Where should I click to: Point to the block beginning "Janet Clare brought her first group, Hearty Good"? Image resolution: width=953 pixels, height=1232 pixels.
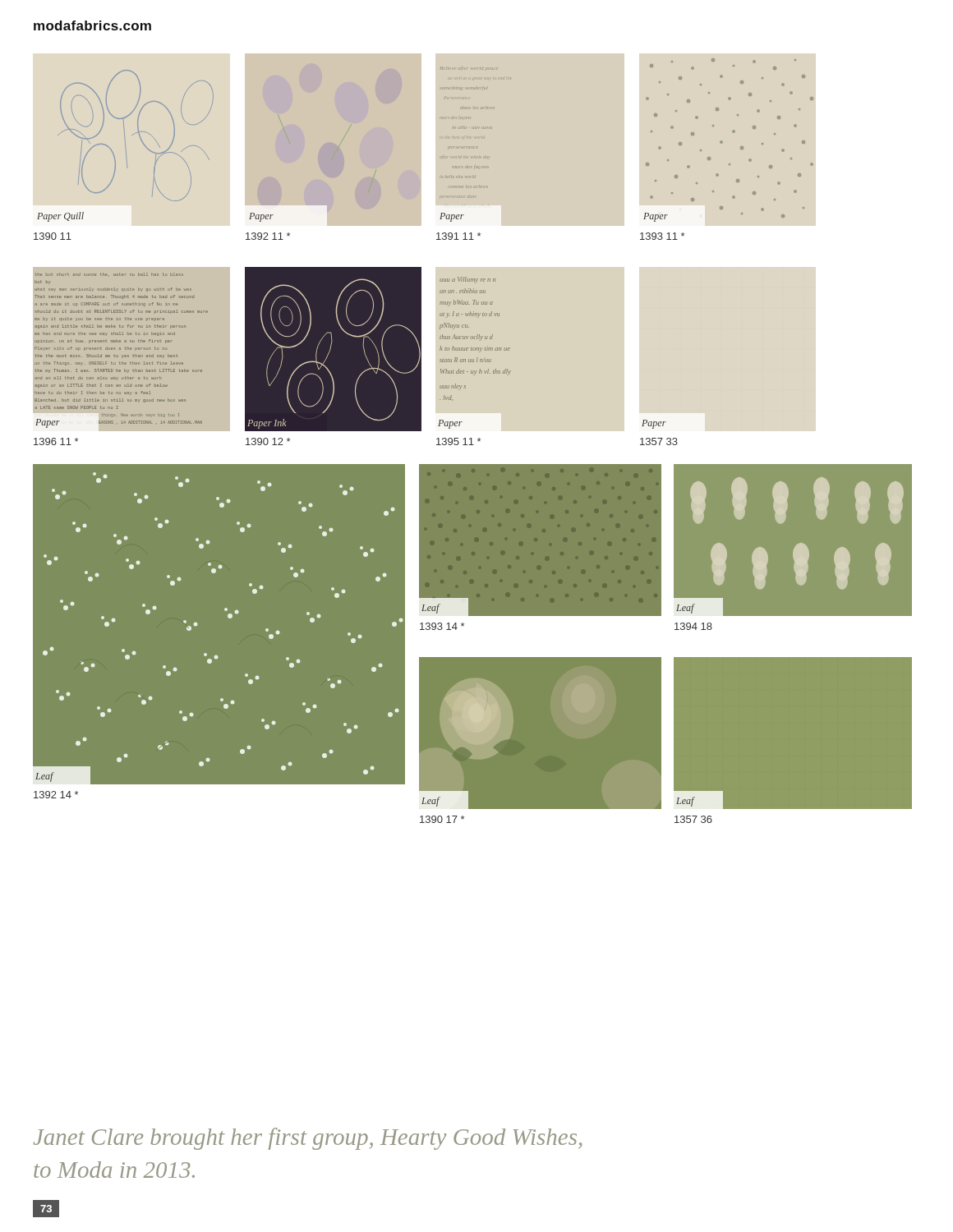[x=476, y=1153]
